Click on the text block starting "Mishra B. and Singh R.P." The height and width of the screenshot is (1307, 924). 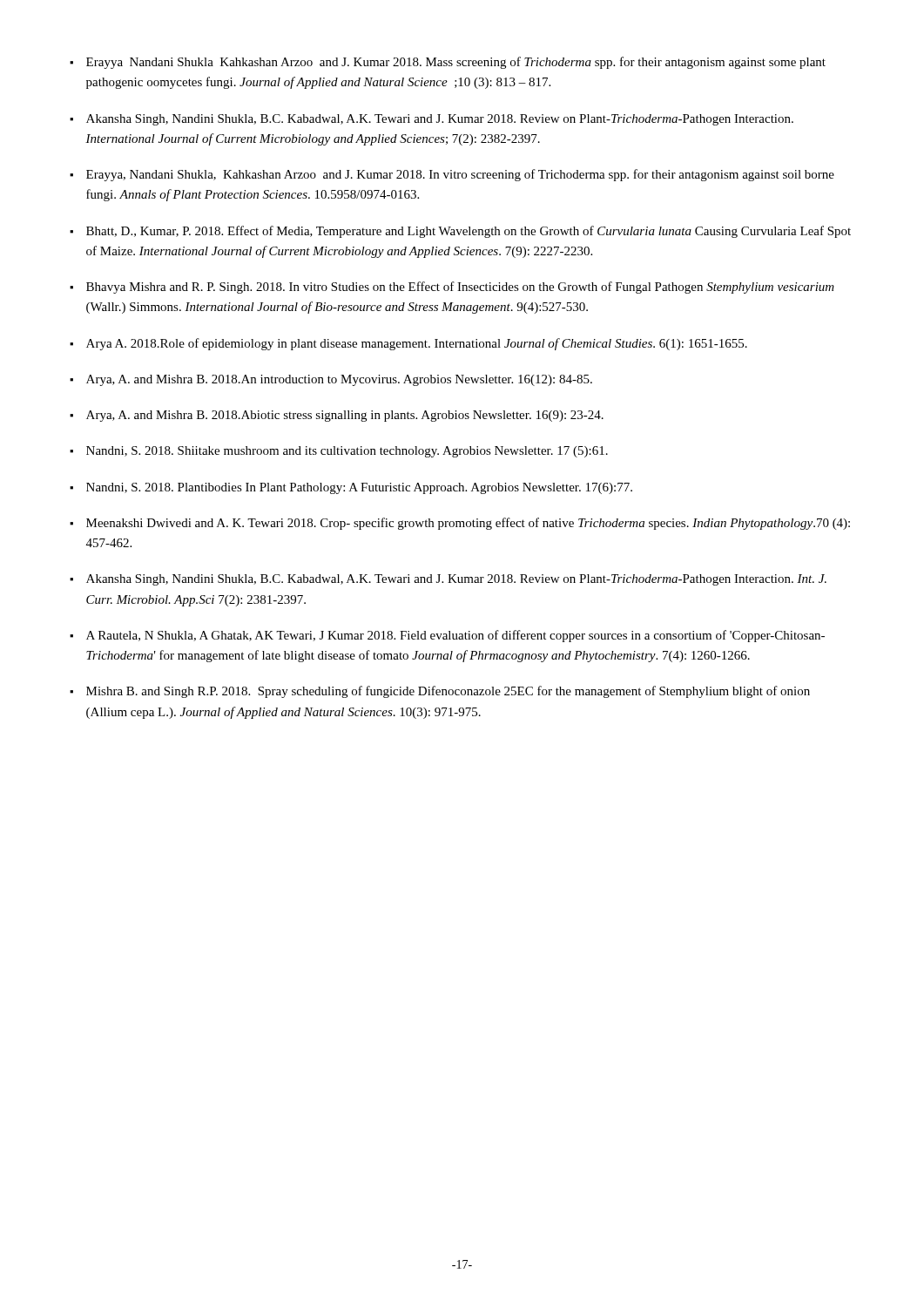coord(470,702)
